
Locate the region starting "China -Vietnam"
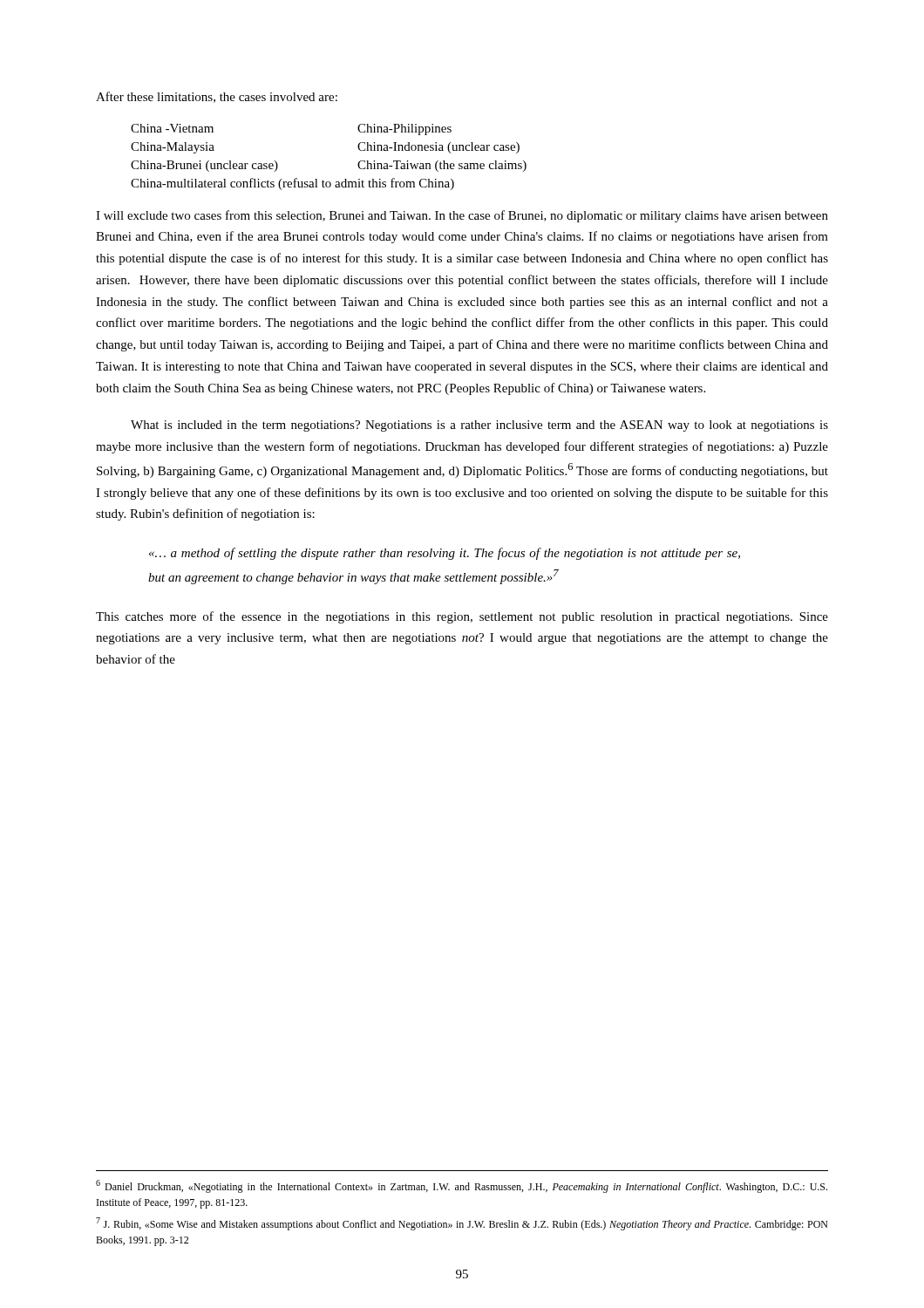tap(172, 128)
